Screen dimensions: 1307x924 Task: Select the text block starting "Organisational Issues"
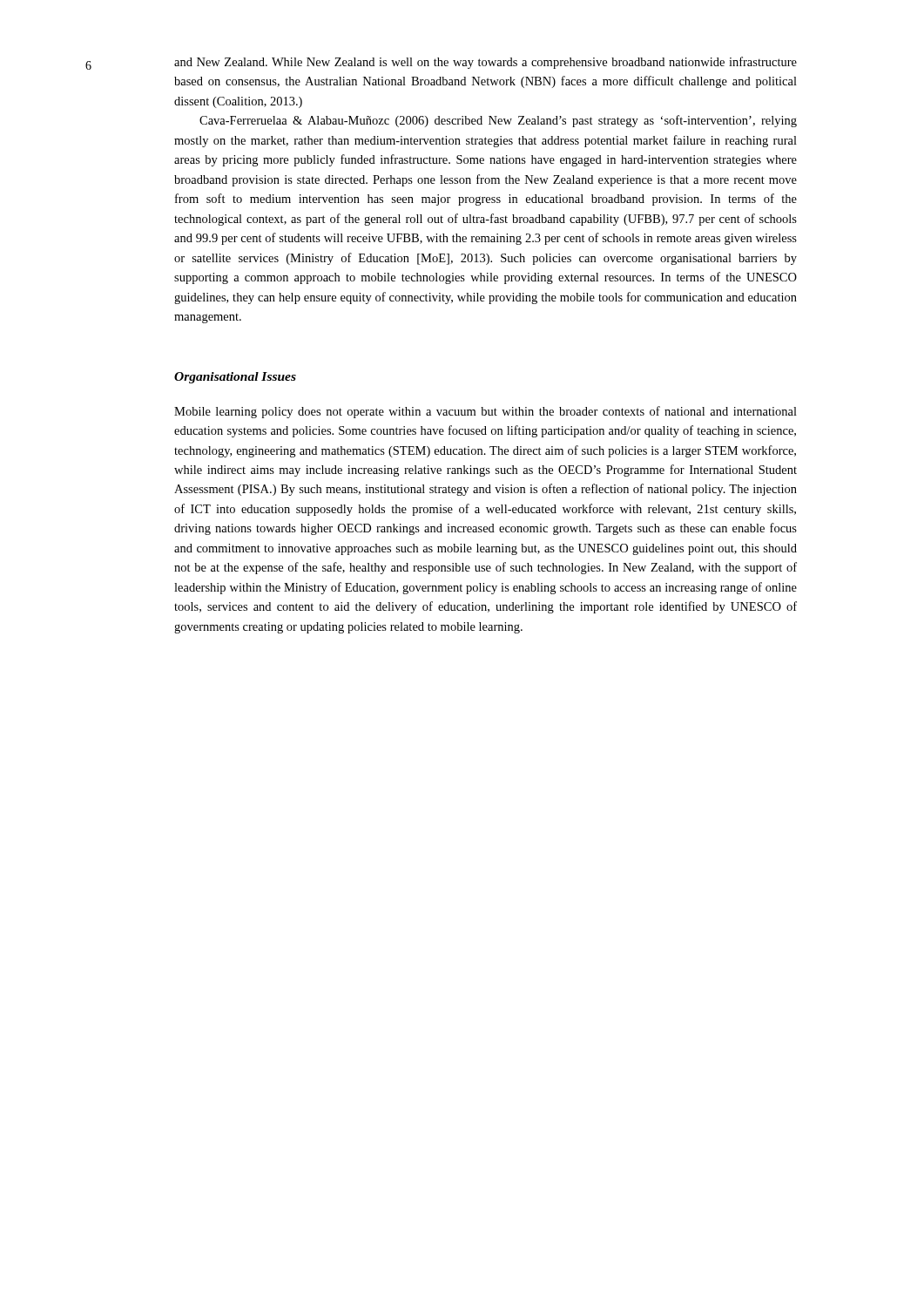(235, 376)
